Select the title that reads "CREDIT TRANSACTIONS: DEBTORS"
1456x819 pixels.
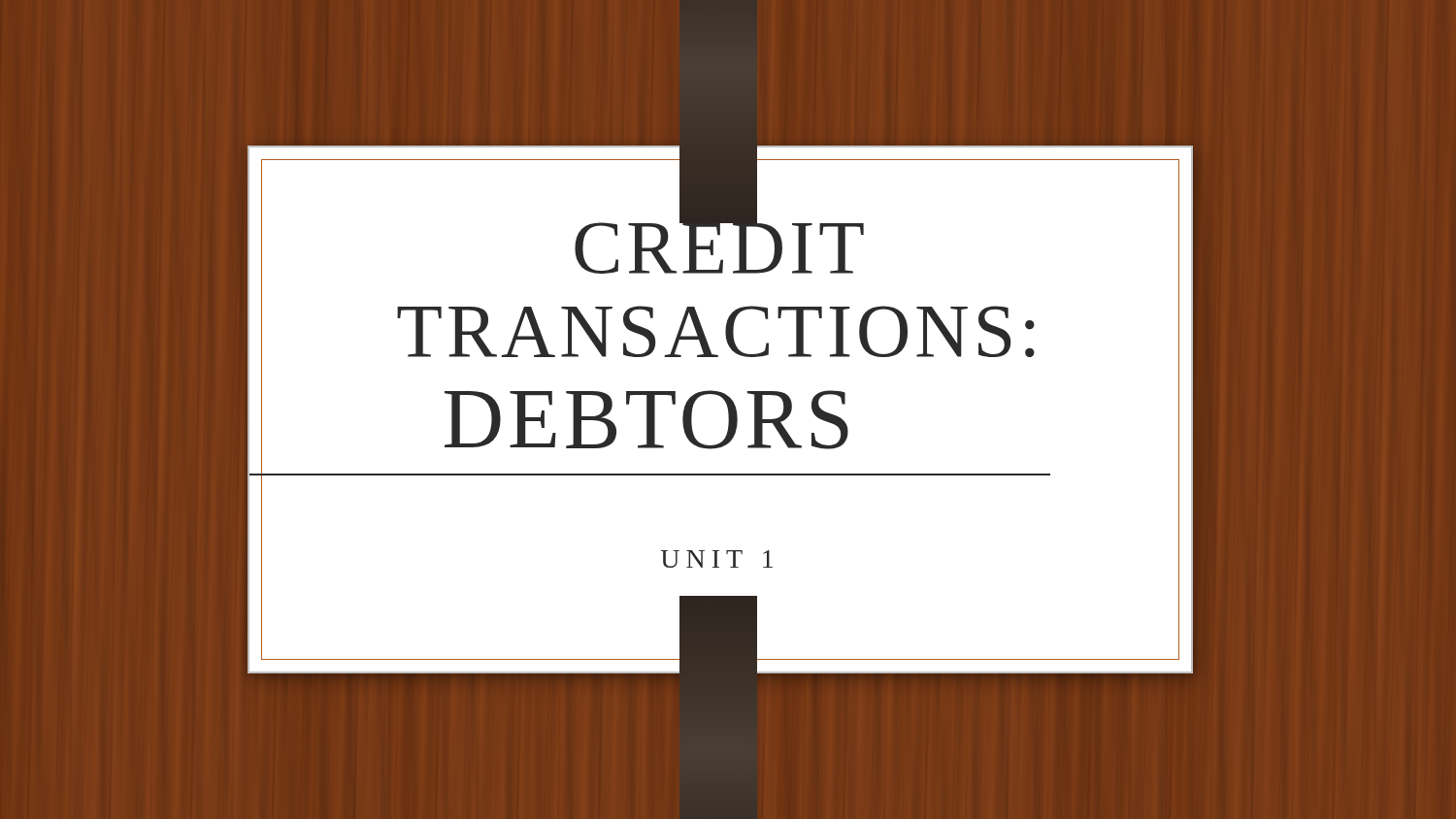tap(720, 341)
